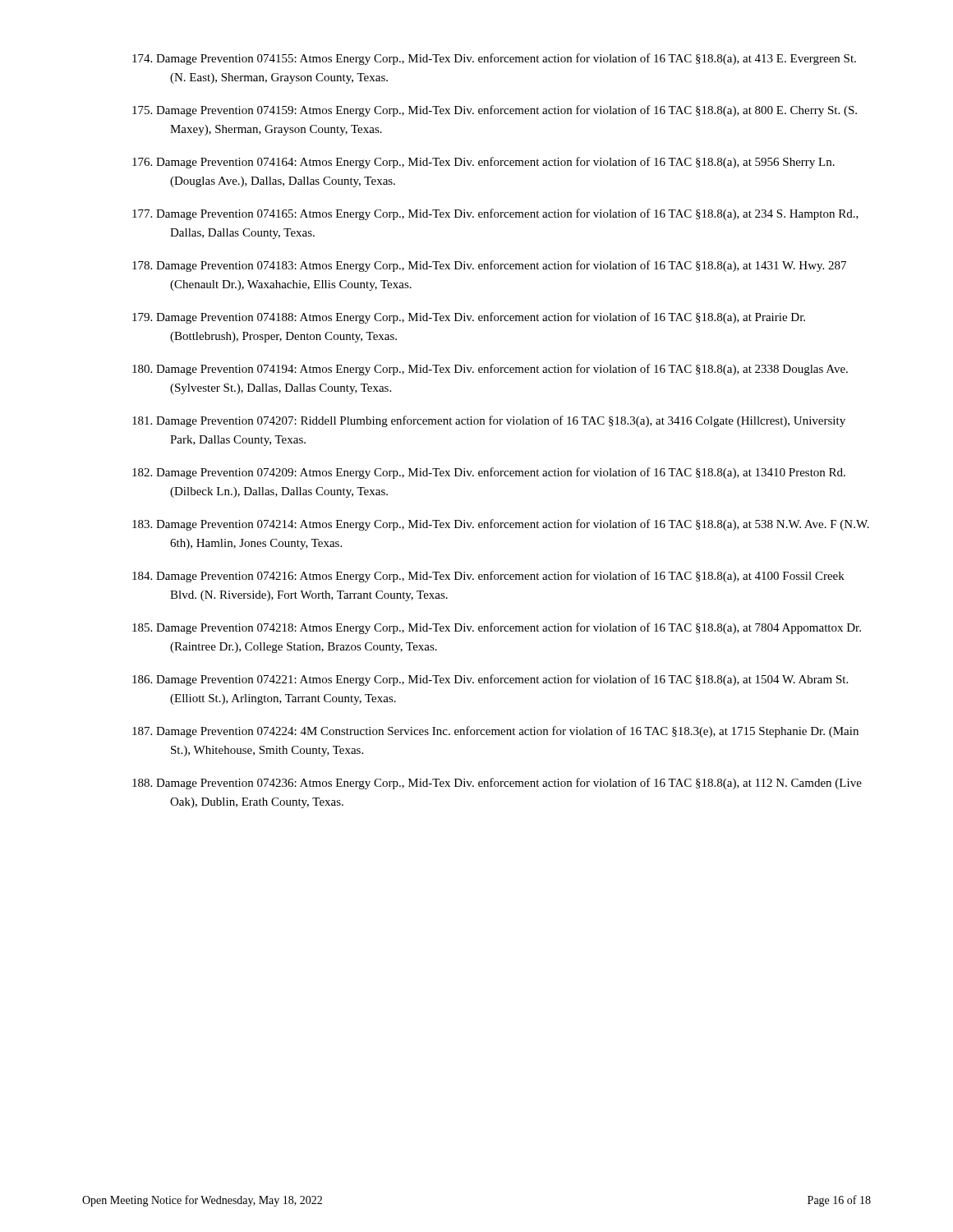This screenshot has height=1232, width=953.
Task: Locate the list item that says "187. Damage Prevention 074224: 4M Construction Services"
Action: (x=501, y=740)
